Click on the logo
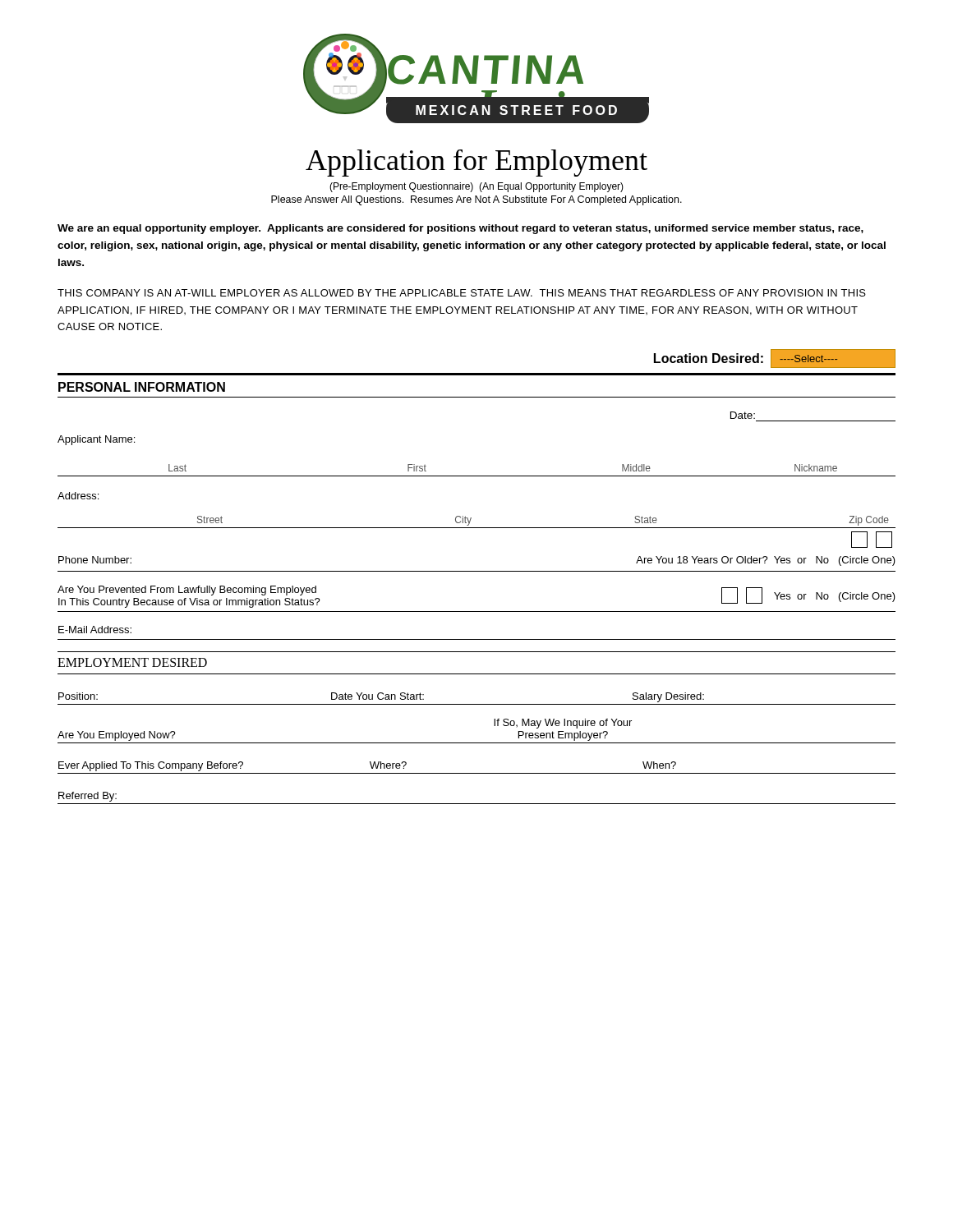 (x=476, y=80)
